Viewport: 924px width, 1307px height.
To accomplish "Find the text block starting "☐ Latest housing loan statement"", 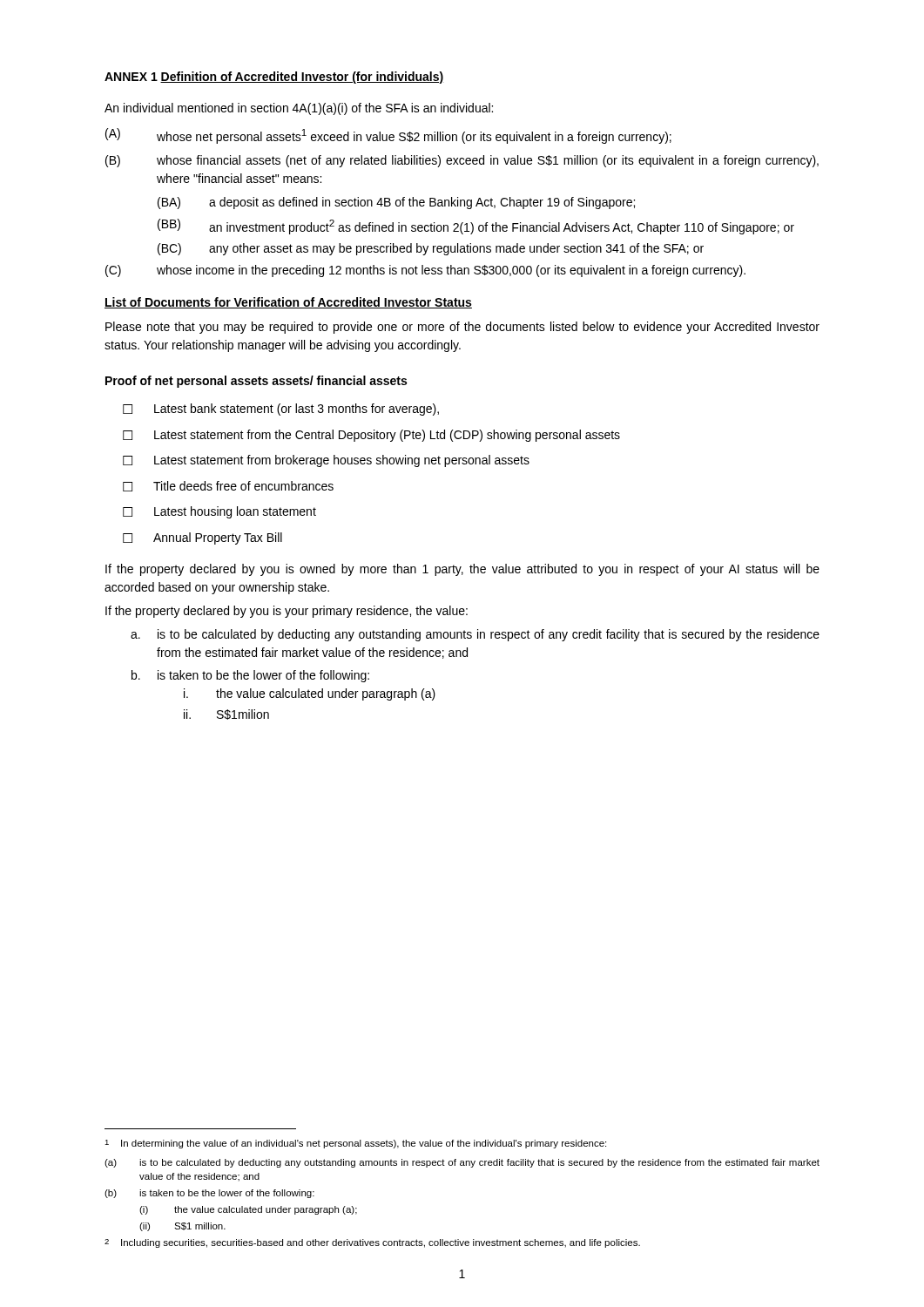I will (219, 513).
